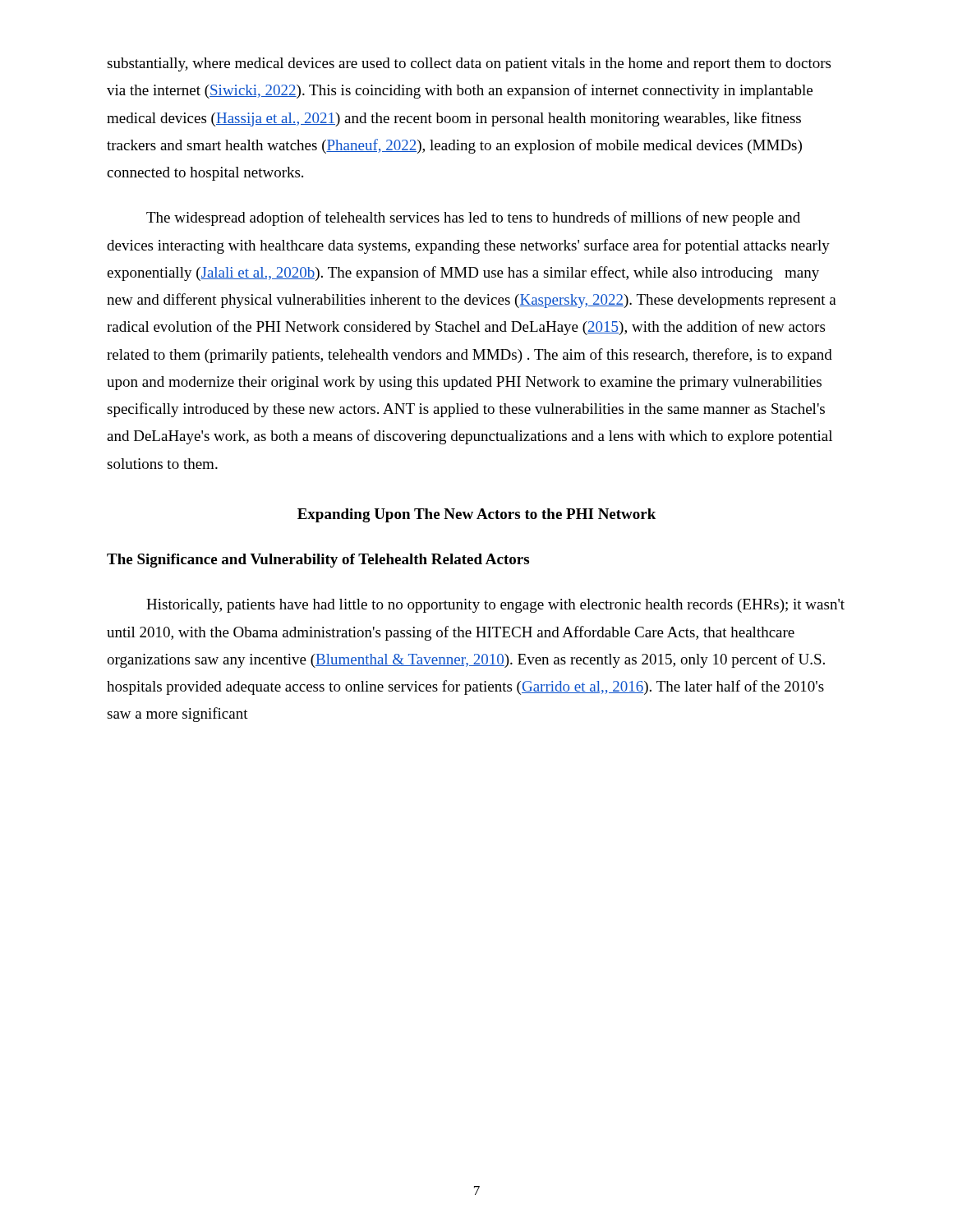Point to the text starting "Expanding Upon The"
The image size is (953, 1232).
pyautogui.click(x=476, y=514)
